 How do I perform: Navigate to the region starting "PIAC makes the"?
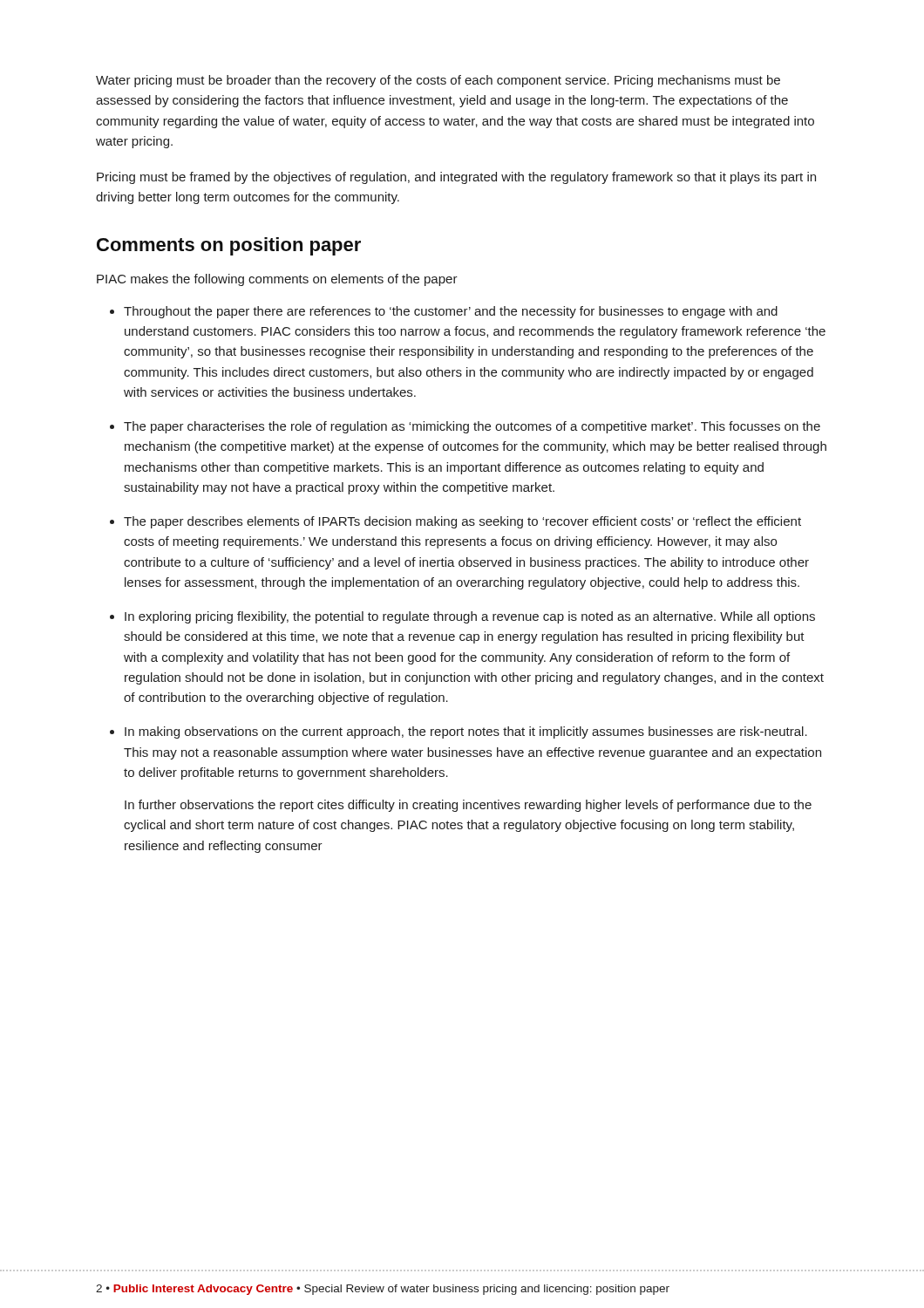(277, 278)
